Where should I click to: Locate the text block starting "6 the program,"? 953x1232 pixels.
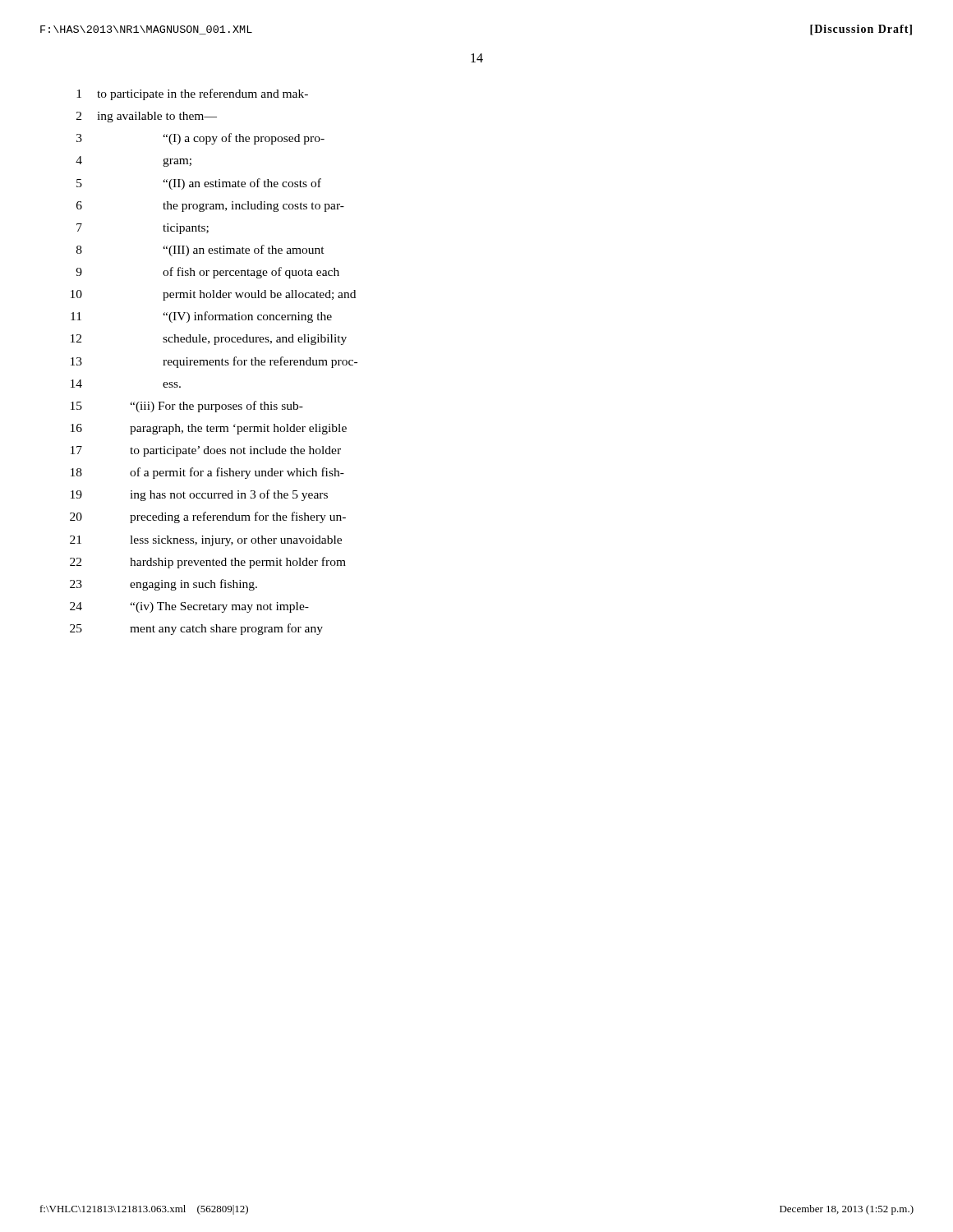[x=210, y=207]
